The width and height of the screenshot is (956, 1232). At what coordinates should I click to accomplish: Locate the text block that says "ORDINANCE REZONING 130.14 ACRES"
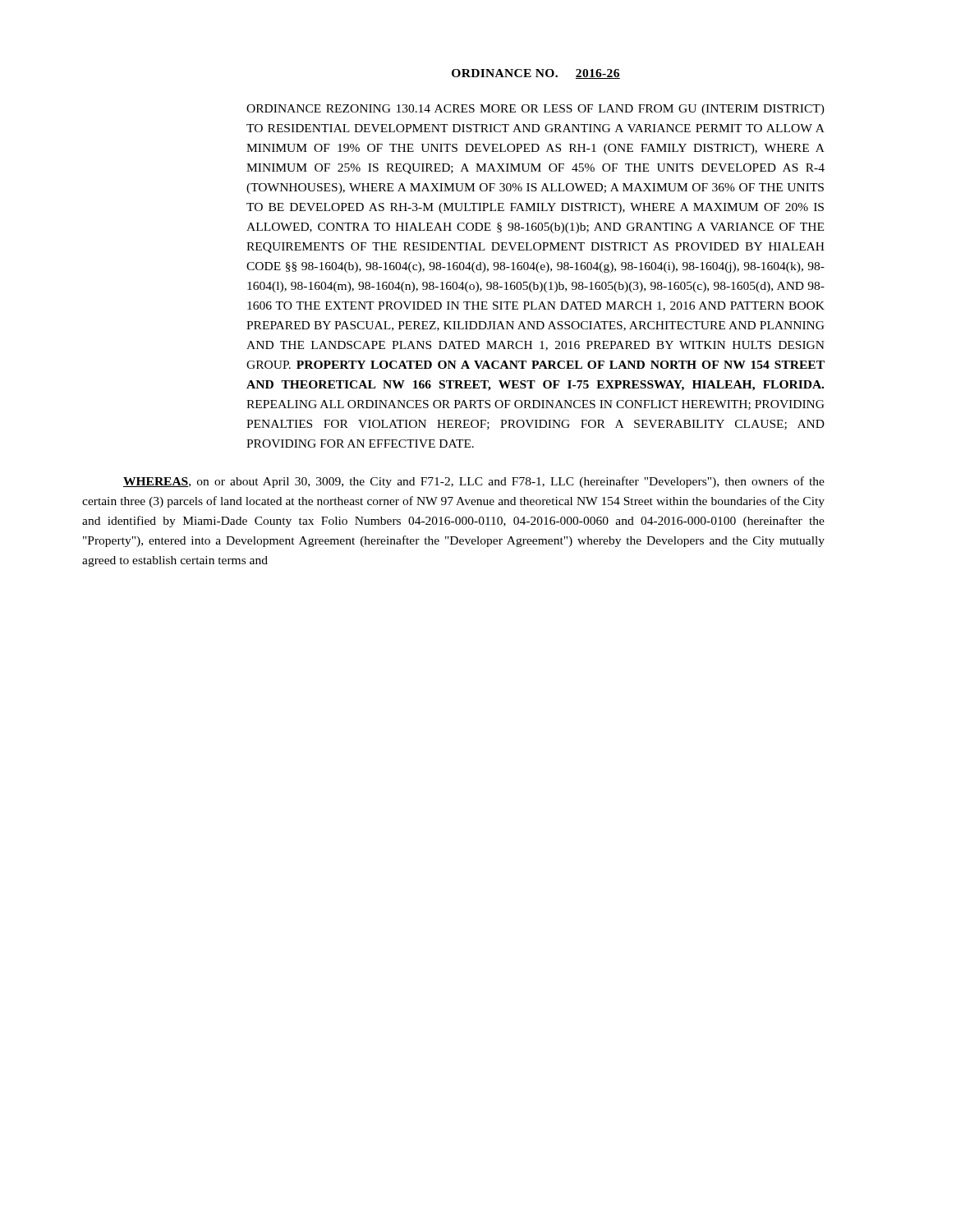535,276
